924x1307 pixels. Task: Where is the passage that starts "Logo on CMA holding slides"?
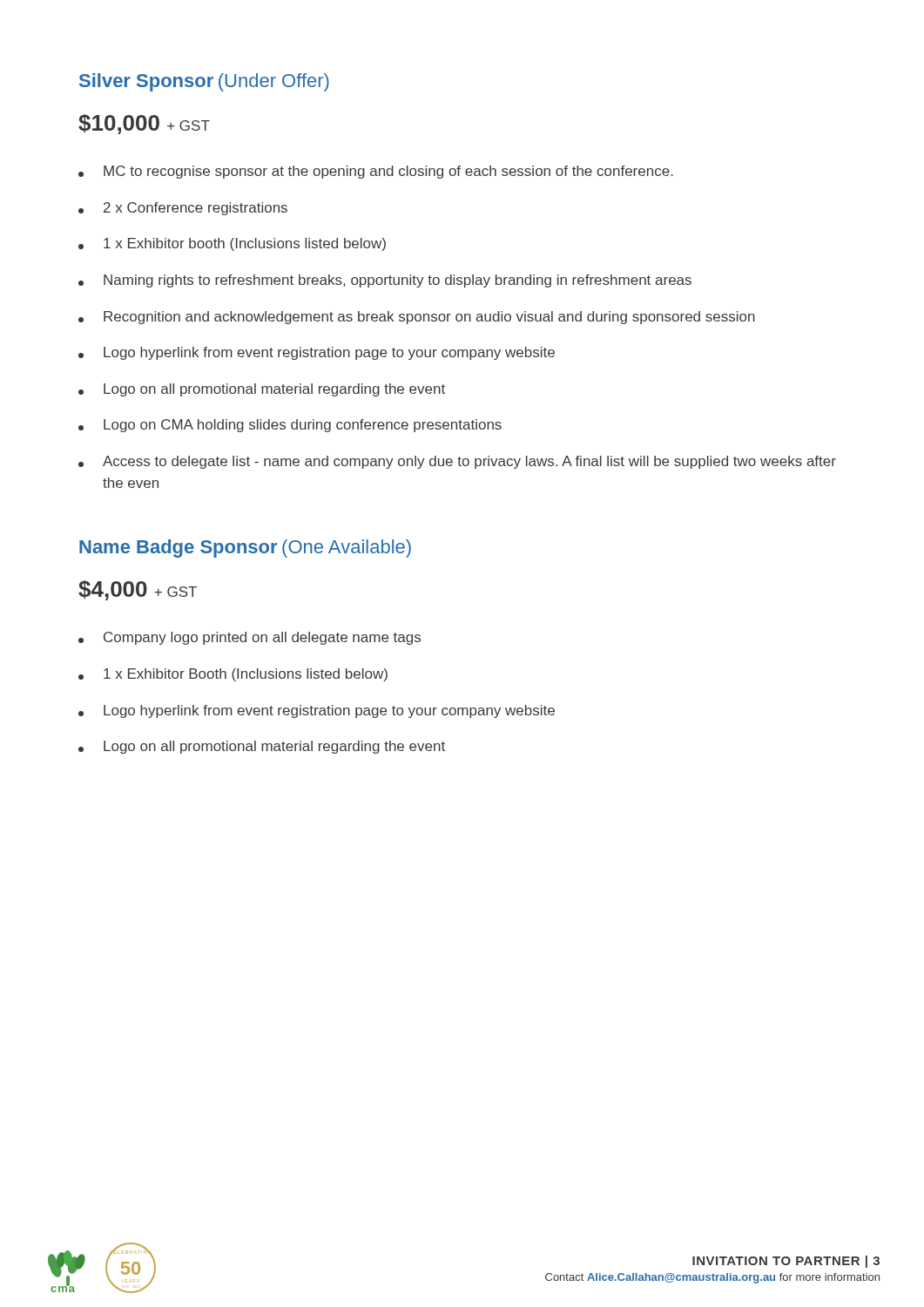pyautogui.click(x=462, y=426)
